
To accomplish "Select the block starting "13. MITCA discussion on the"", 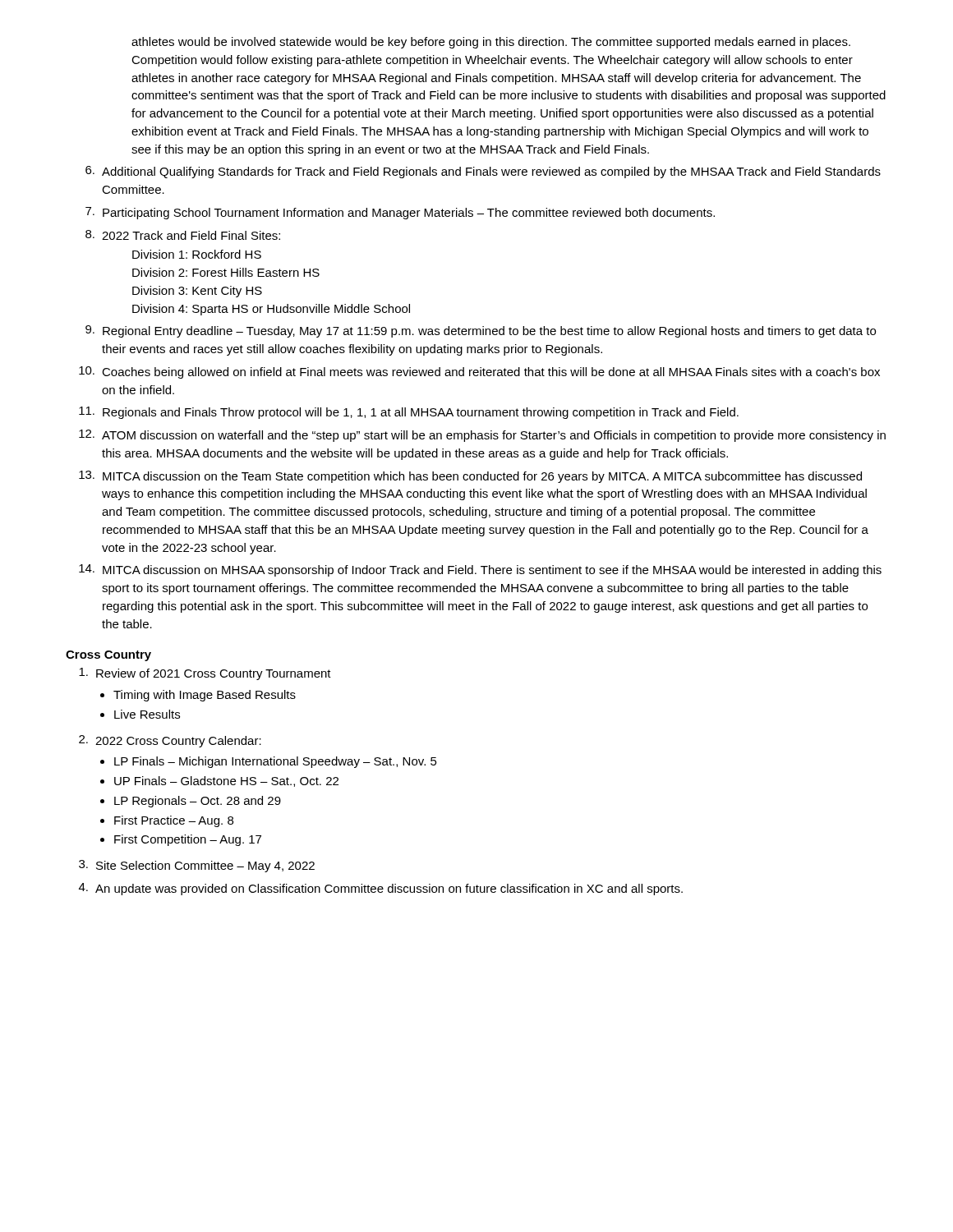I will (x=476, y=512).
